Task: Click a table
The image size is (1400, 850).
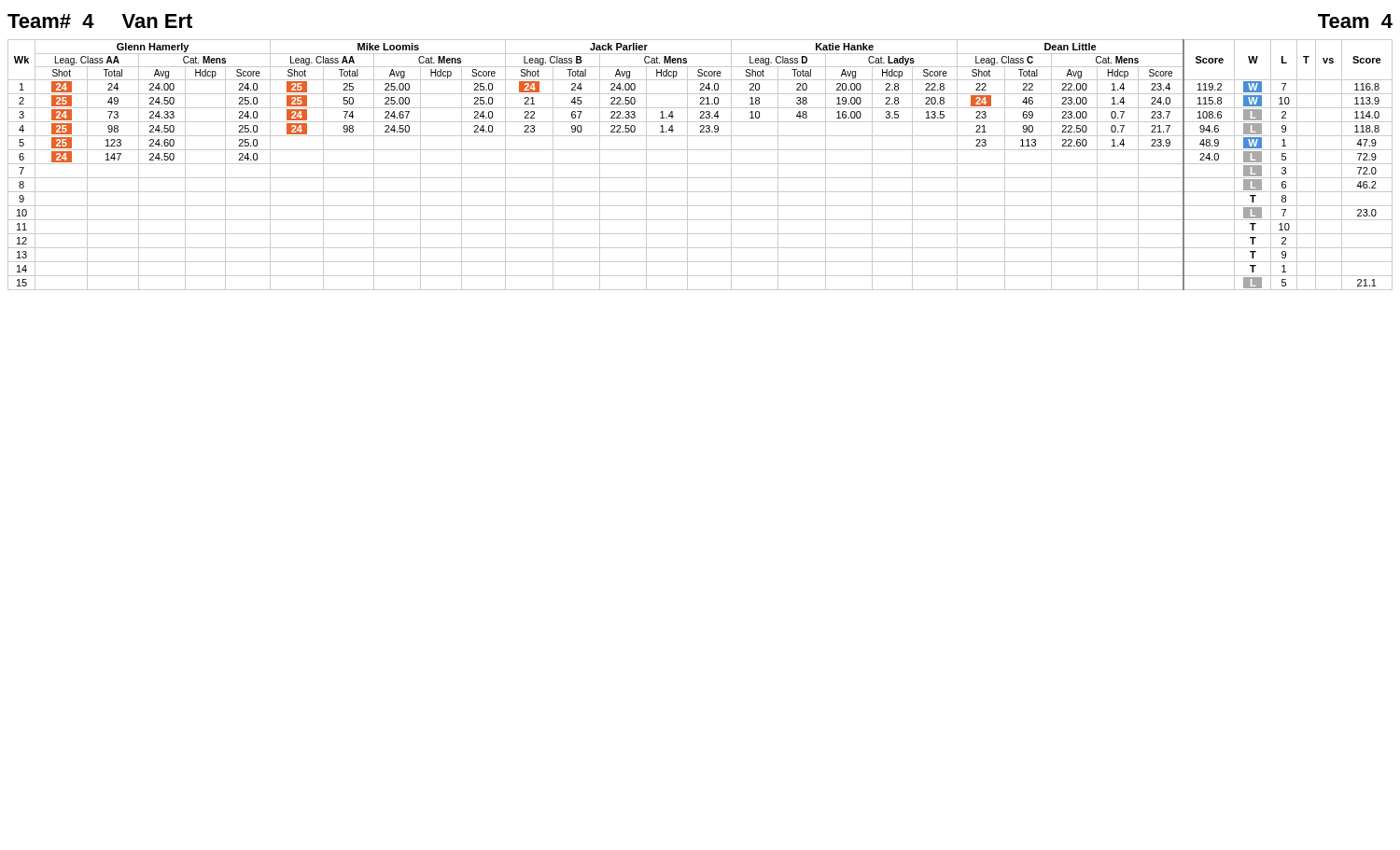Action: click(x=700, y=165)
